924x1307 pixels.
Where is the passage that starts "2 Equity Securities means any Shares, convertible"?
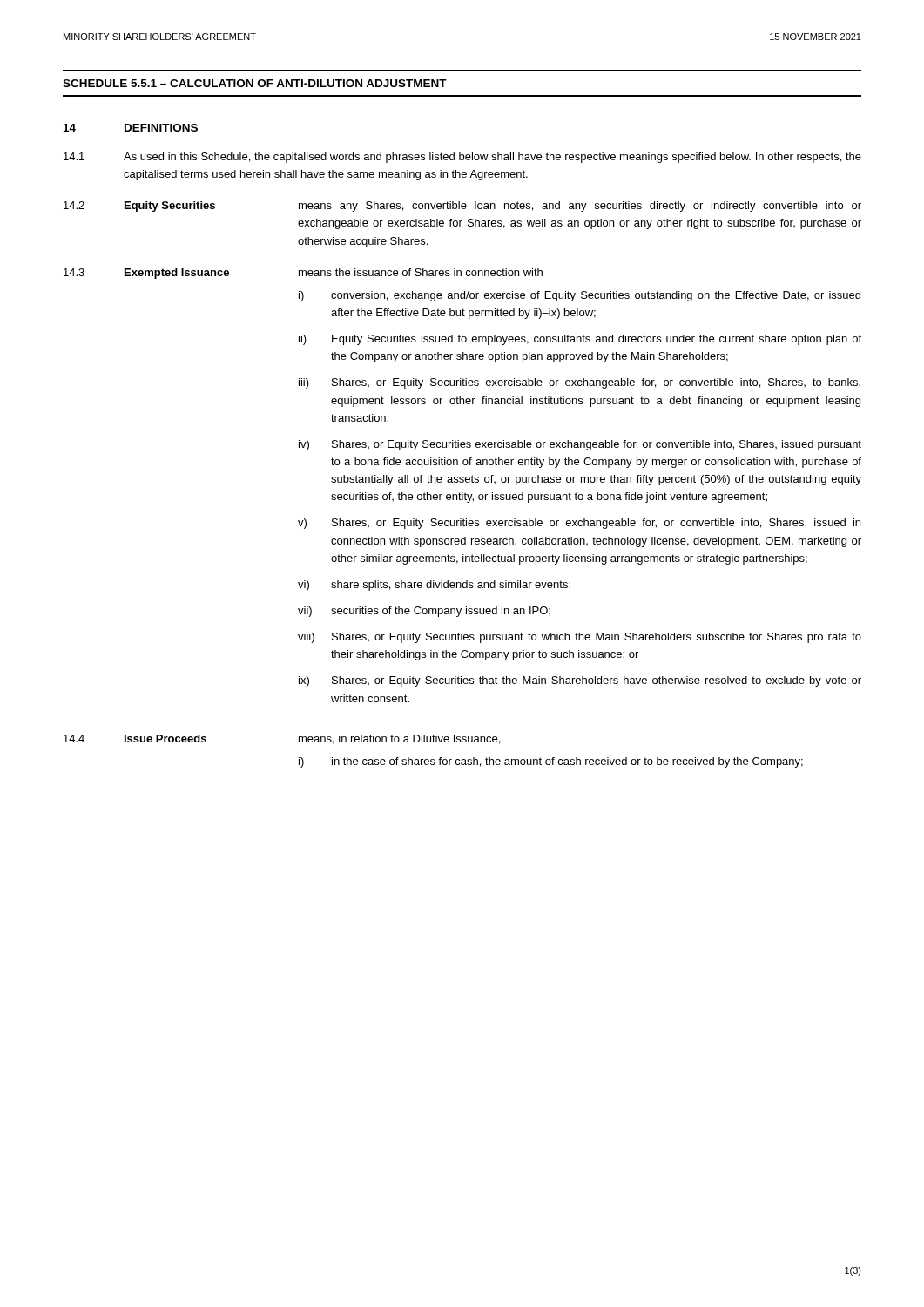(462, 223)
